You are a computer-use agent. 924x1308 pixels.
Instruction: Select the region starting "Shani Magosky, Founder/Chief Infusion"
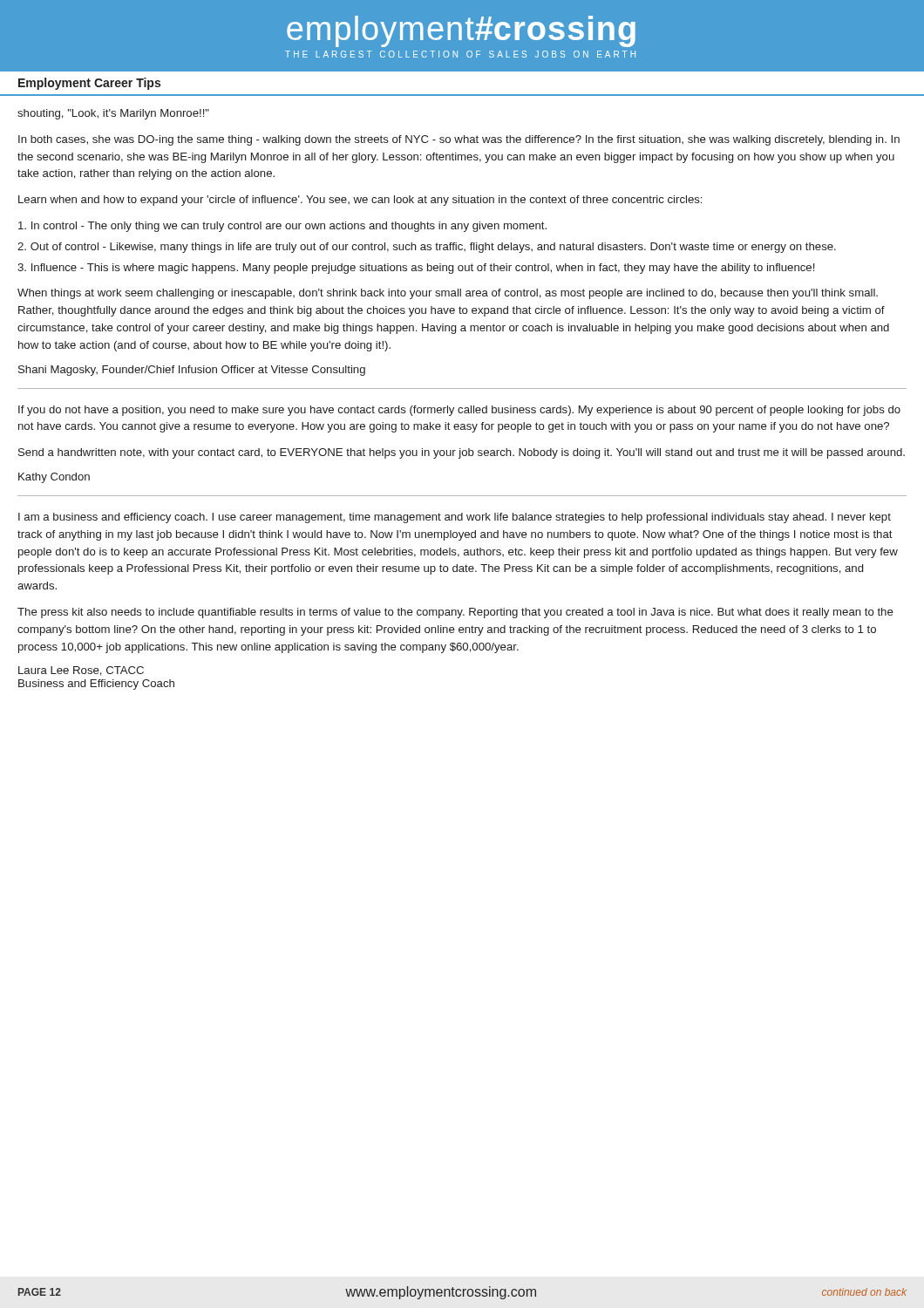point(192,369)
